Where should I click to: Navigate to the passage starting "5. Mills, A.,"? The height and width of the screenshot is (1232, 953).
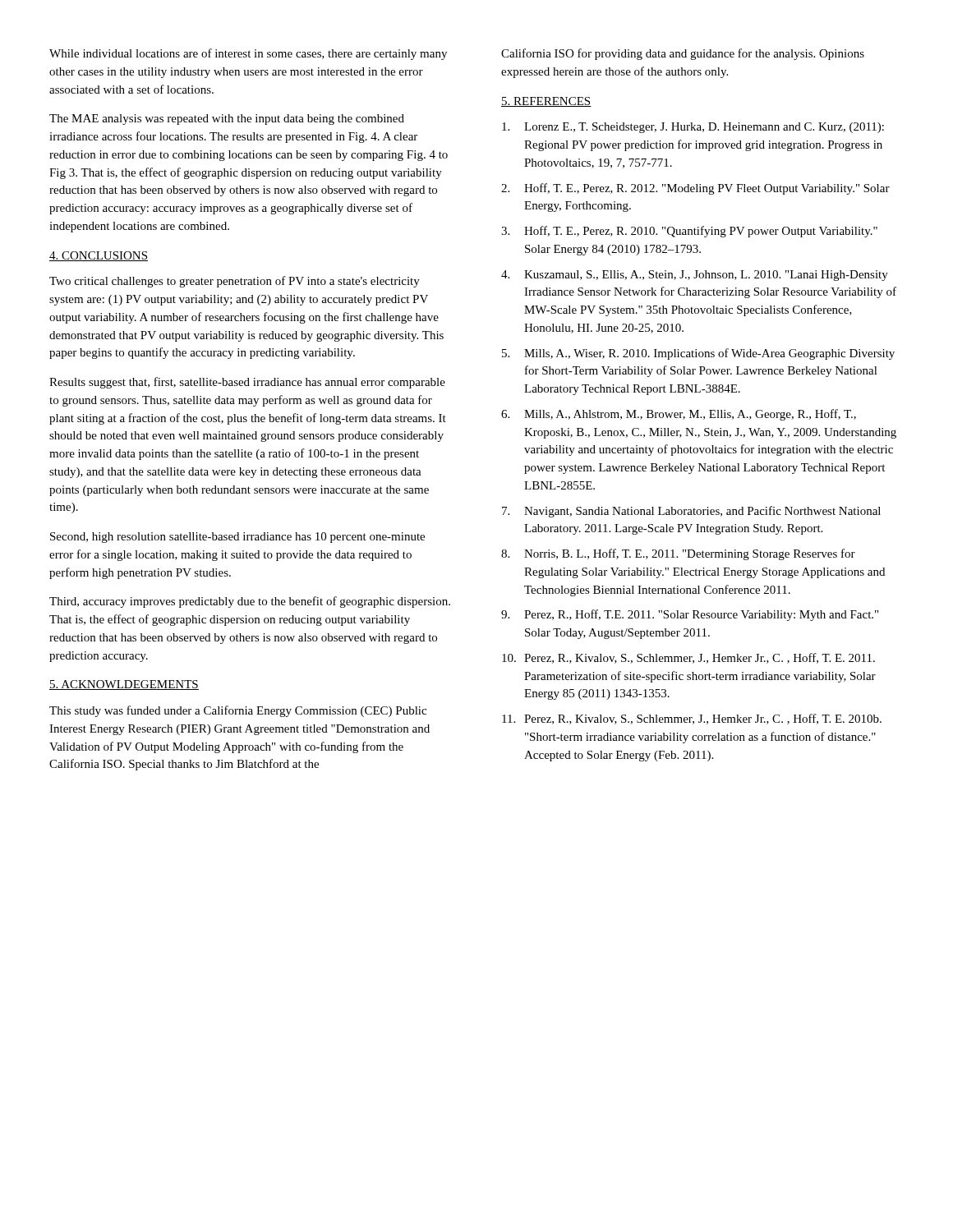coord(702,371)
